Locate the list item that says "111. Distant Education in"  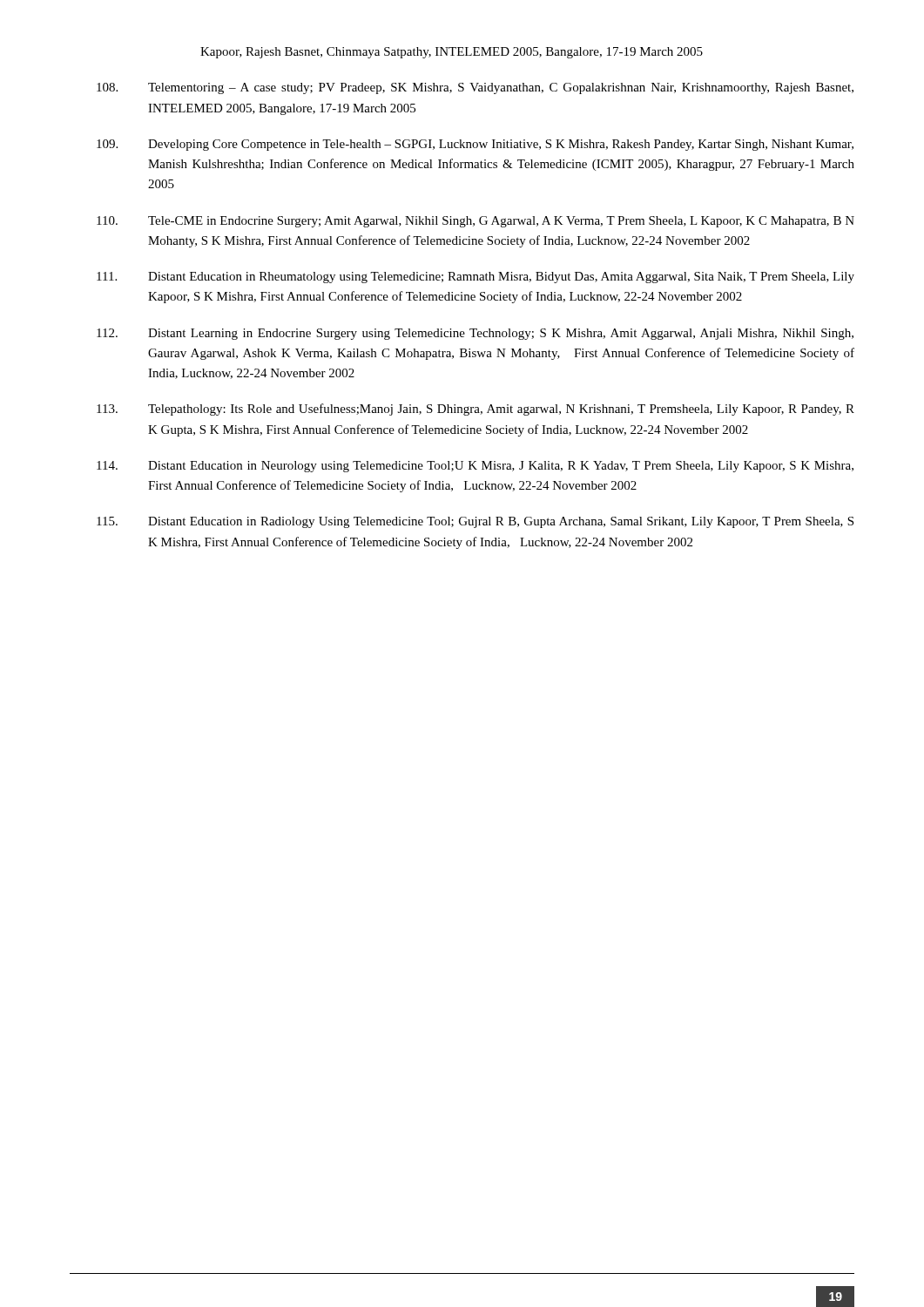click(475, 287)
